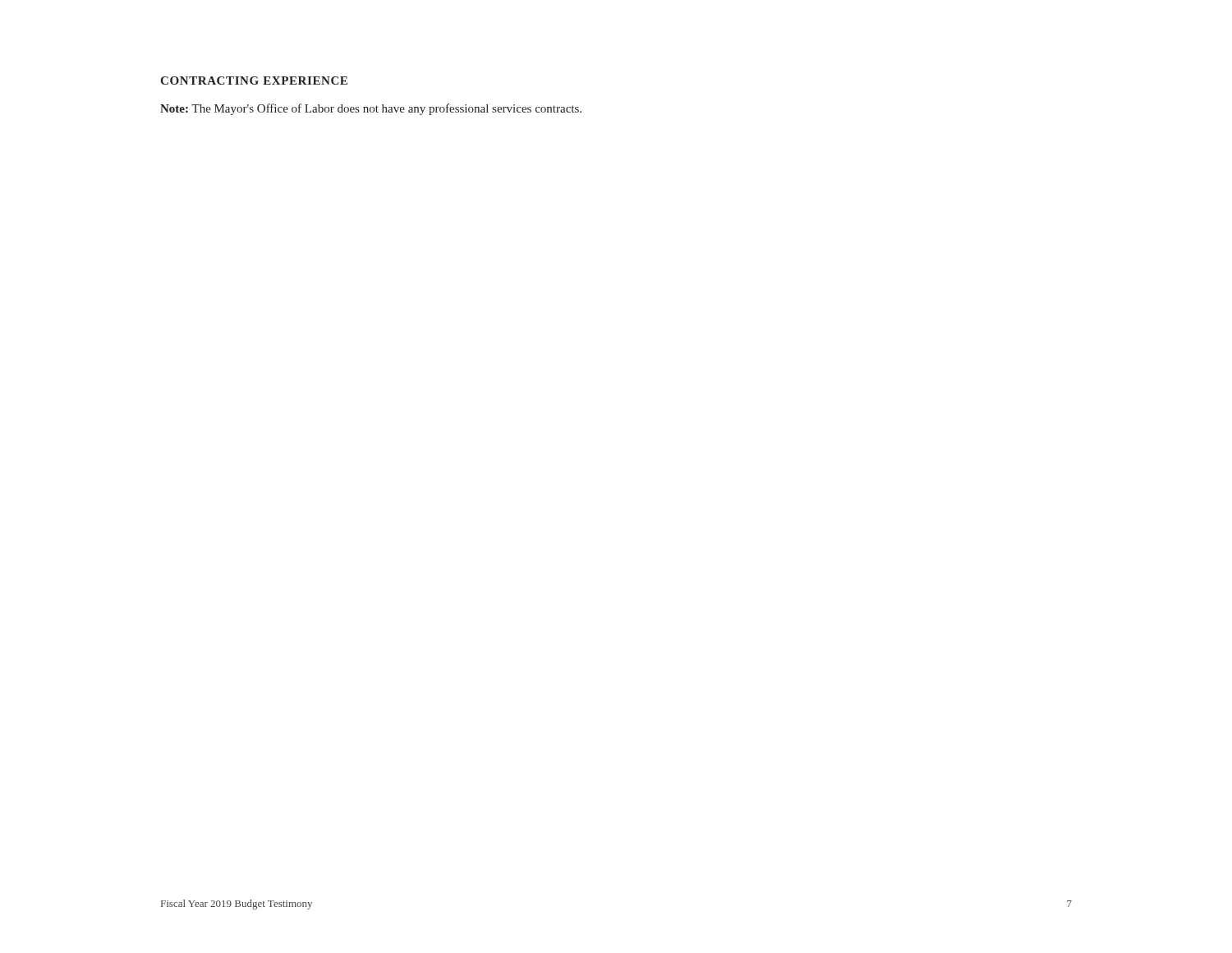Where does it say "Contracting Experience"?
The image size is (1232, 953).
pos(254,81)
